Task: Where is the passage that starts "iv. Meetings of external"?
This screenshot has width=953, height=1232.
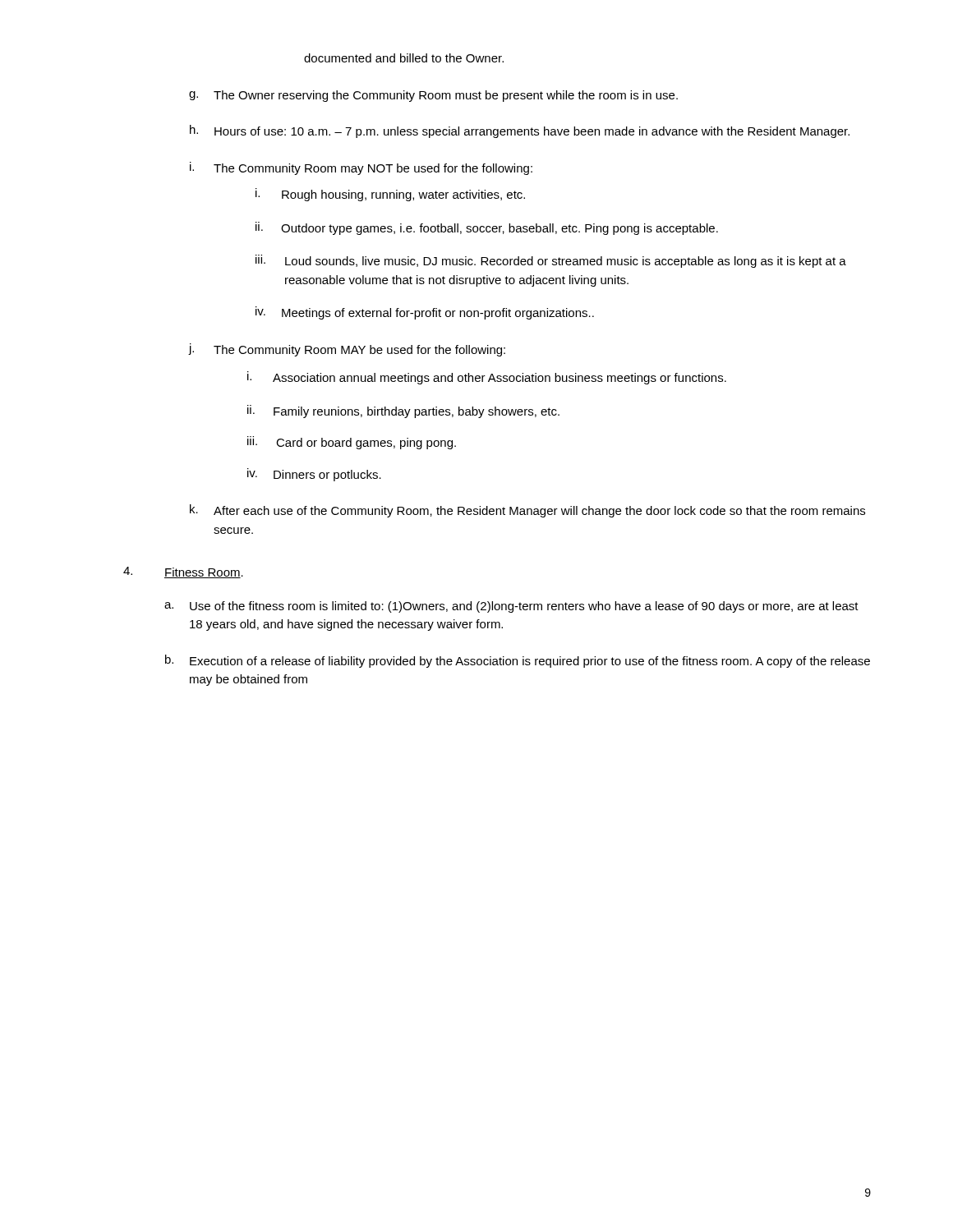Action: [563, 313]
